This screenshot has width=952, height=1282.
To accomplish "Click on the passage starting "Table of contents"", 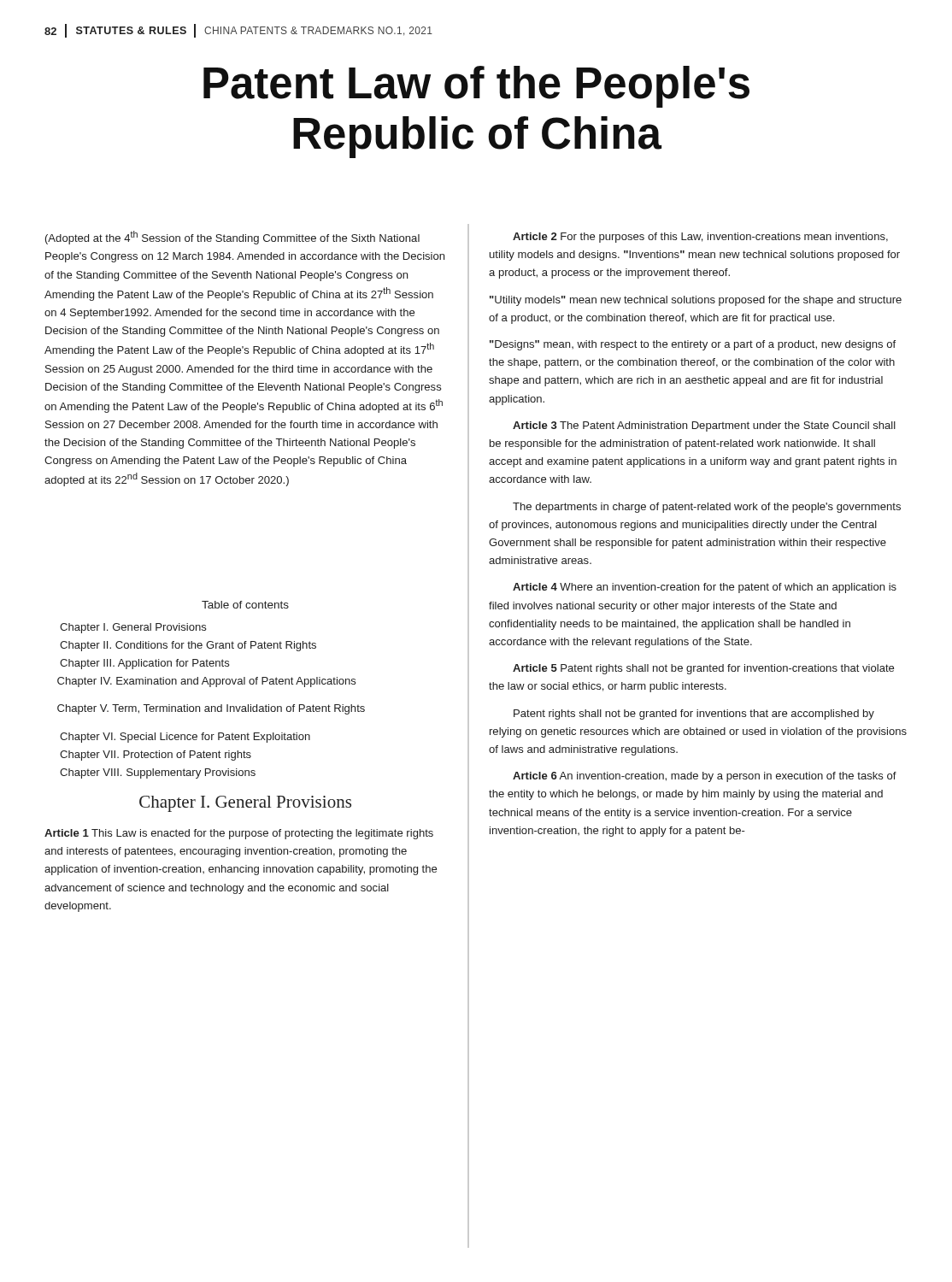I will point(245,605).
